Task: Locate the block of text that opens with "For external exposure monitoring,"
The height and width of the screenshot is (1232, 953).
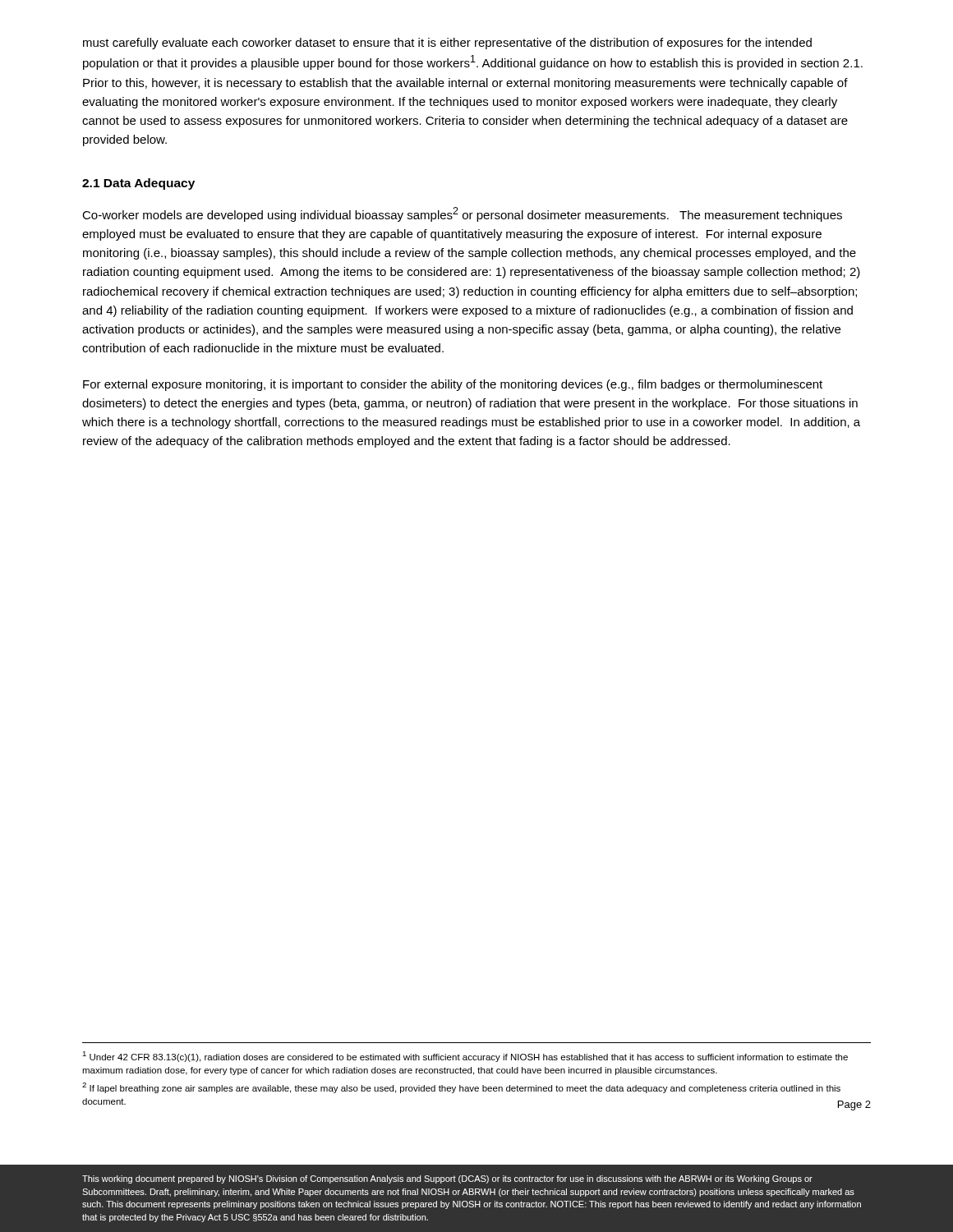Action: (x=471, y=412)
